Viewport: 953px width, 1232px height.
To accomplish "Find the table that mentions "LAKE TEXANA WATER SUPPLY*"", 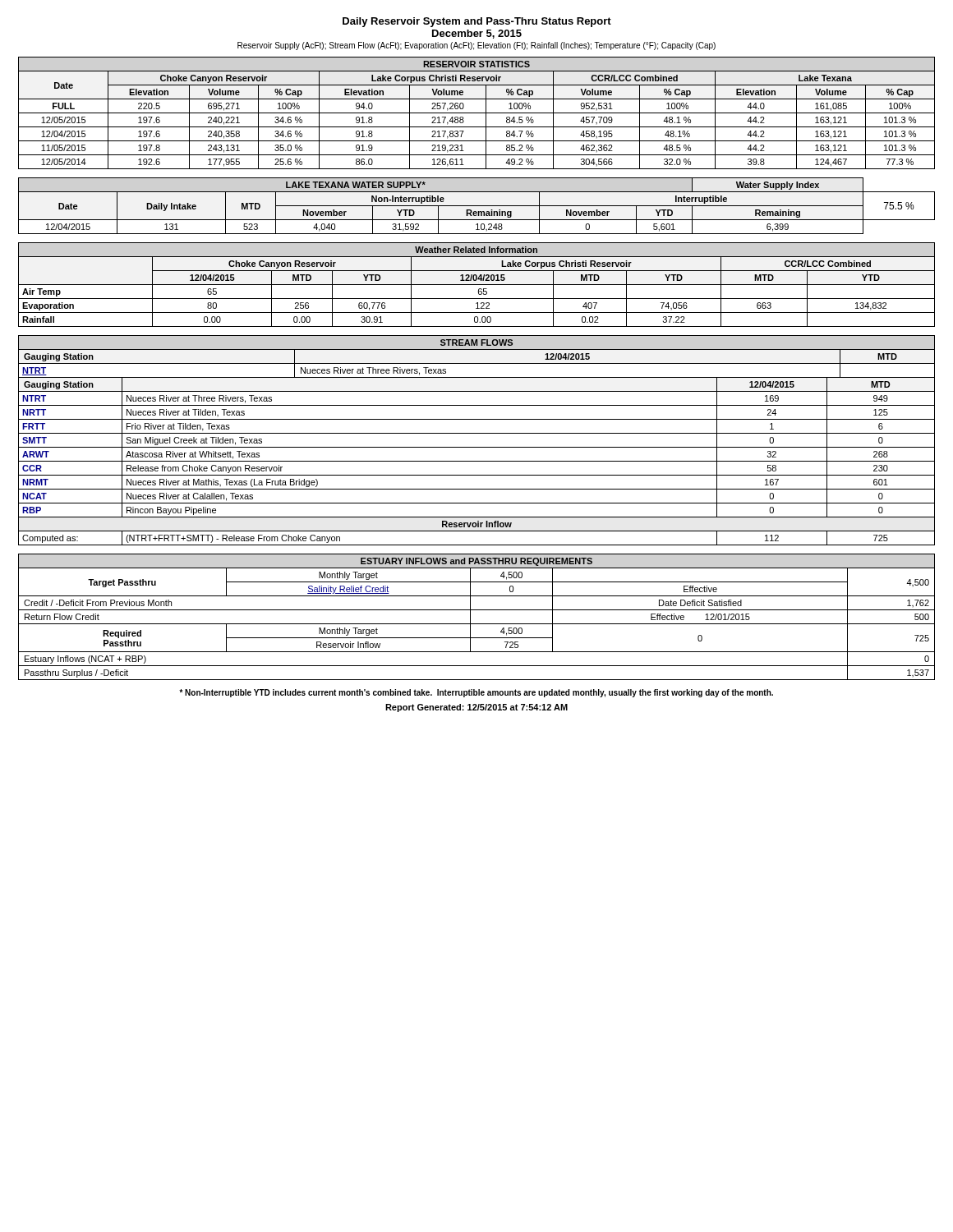I will 476,206.
